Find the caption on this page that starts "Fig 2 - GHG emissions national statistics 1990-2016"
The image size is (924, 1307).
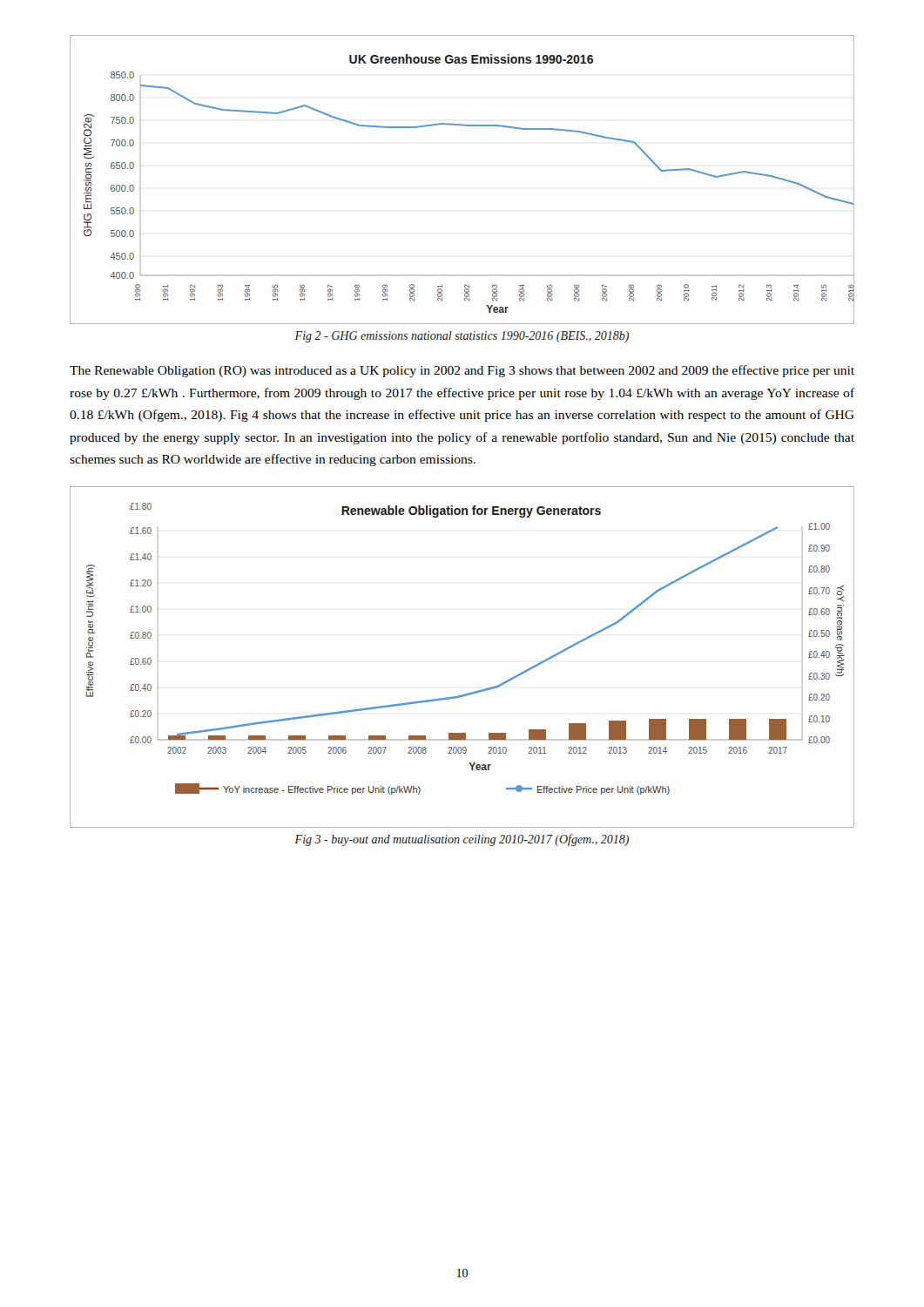coord(462,336)
